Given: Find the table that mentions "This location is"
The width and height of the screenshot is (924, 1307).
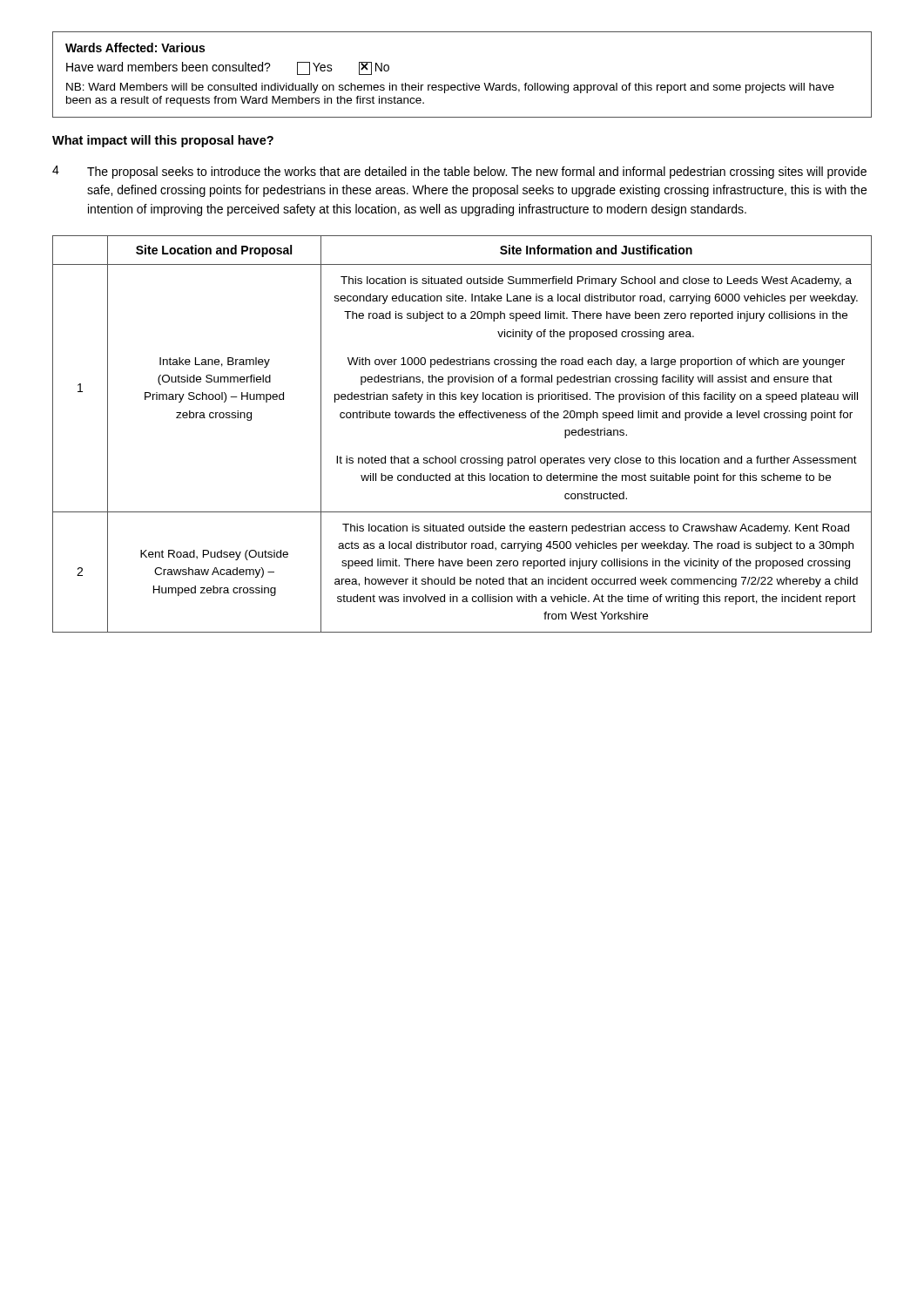Looking at the screenshot, I should [x=462, y=434].
